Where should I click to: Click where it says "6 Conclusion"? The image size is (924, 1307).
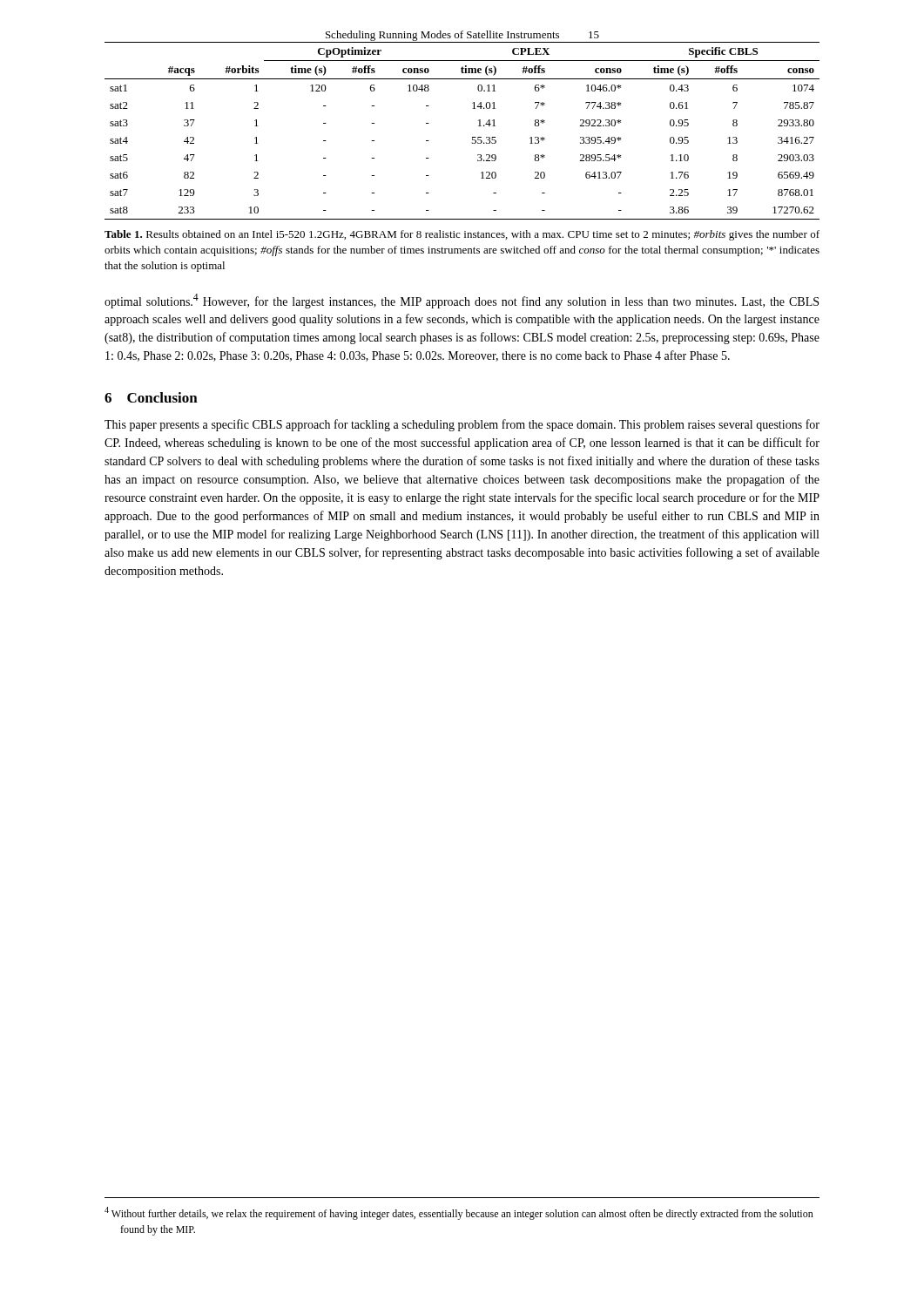[x=151, y=398]
